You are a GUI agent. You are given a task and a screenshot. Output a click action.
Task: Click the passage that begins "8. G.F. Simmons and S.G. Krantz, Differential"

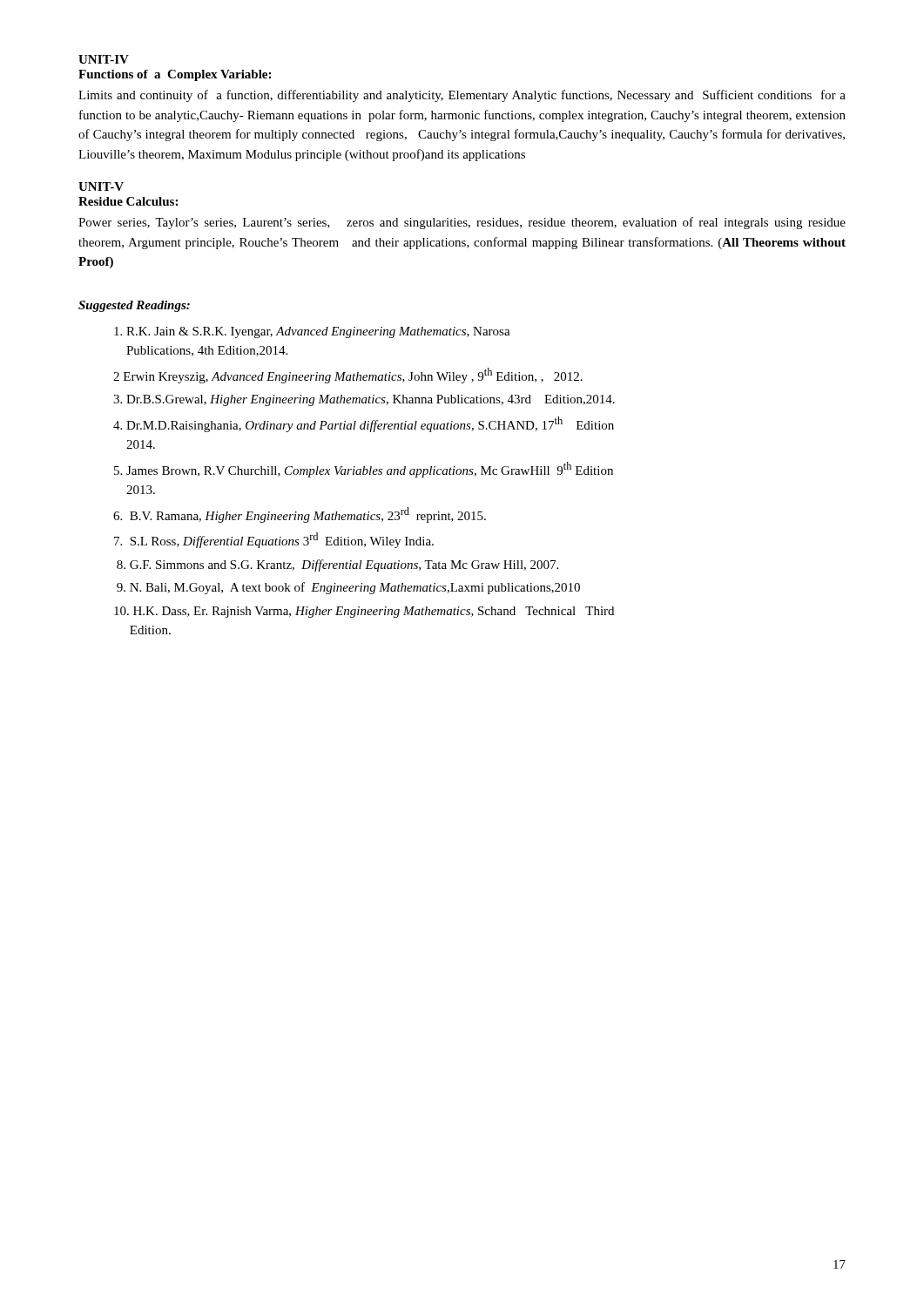336,564
